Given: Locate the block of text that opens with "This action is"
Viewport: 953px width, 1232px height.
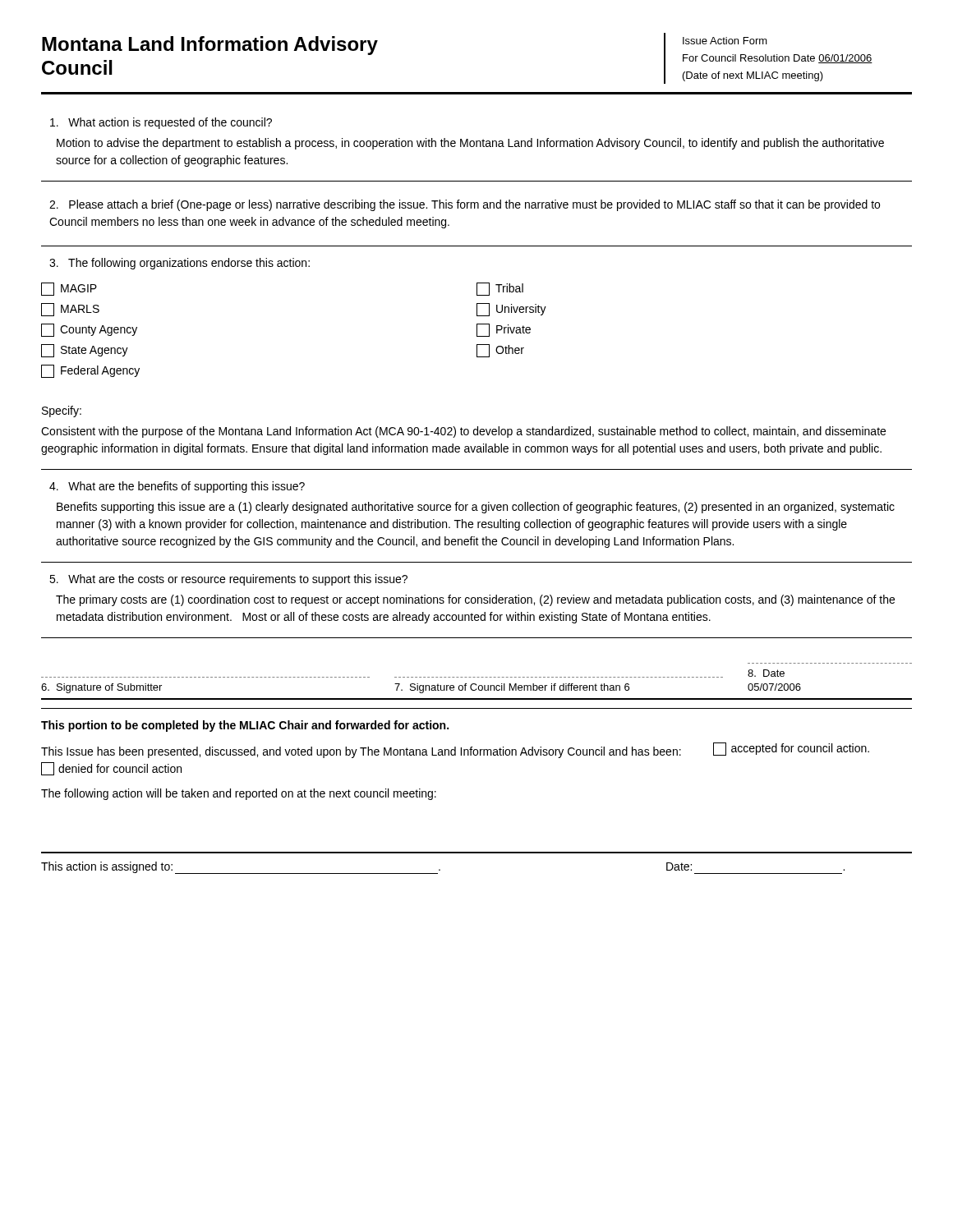Looking at the screenshot, I should point(443,868).
